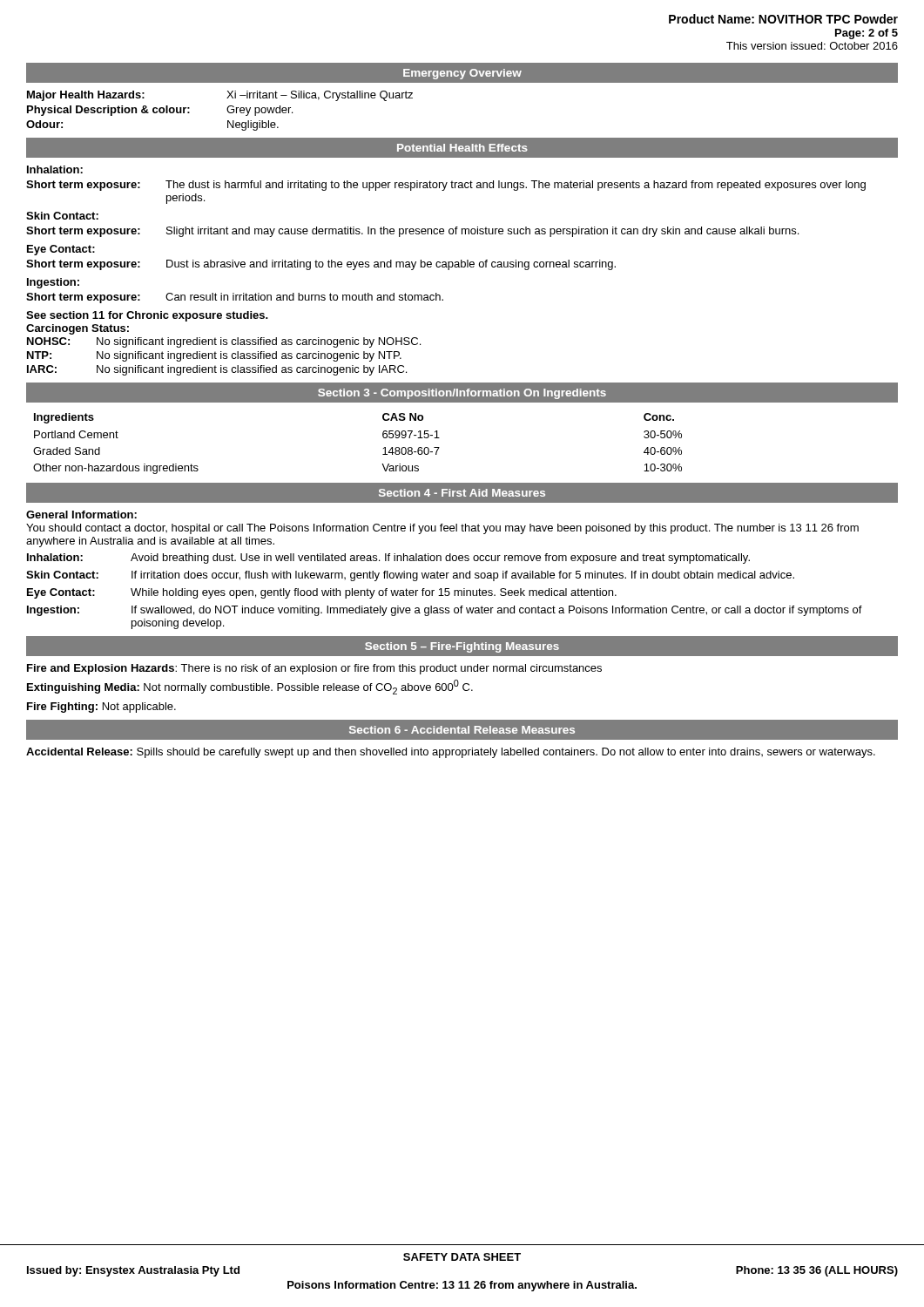Click on the element starting "General Information: You should contact"

point(462,528)
